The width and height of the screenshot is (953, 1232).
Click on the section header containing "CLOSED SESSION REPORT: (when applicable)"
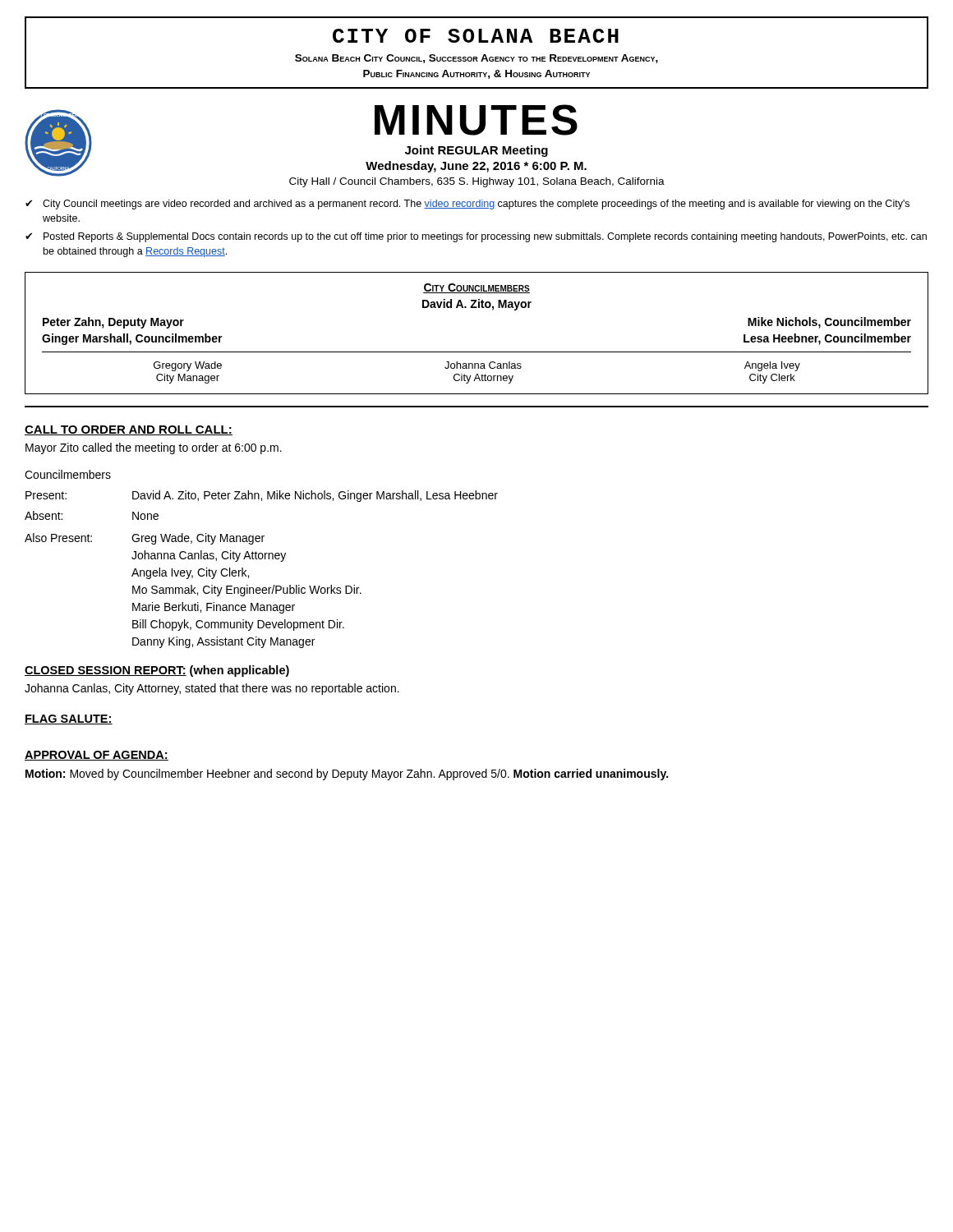tap(157, 670)
